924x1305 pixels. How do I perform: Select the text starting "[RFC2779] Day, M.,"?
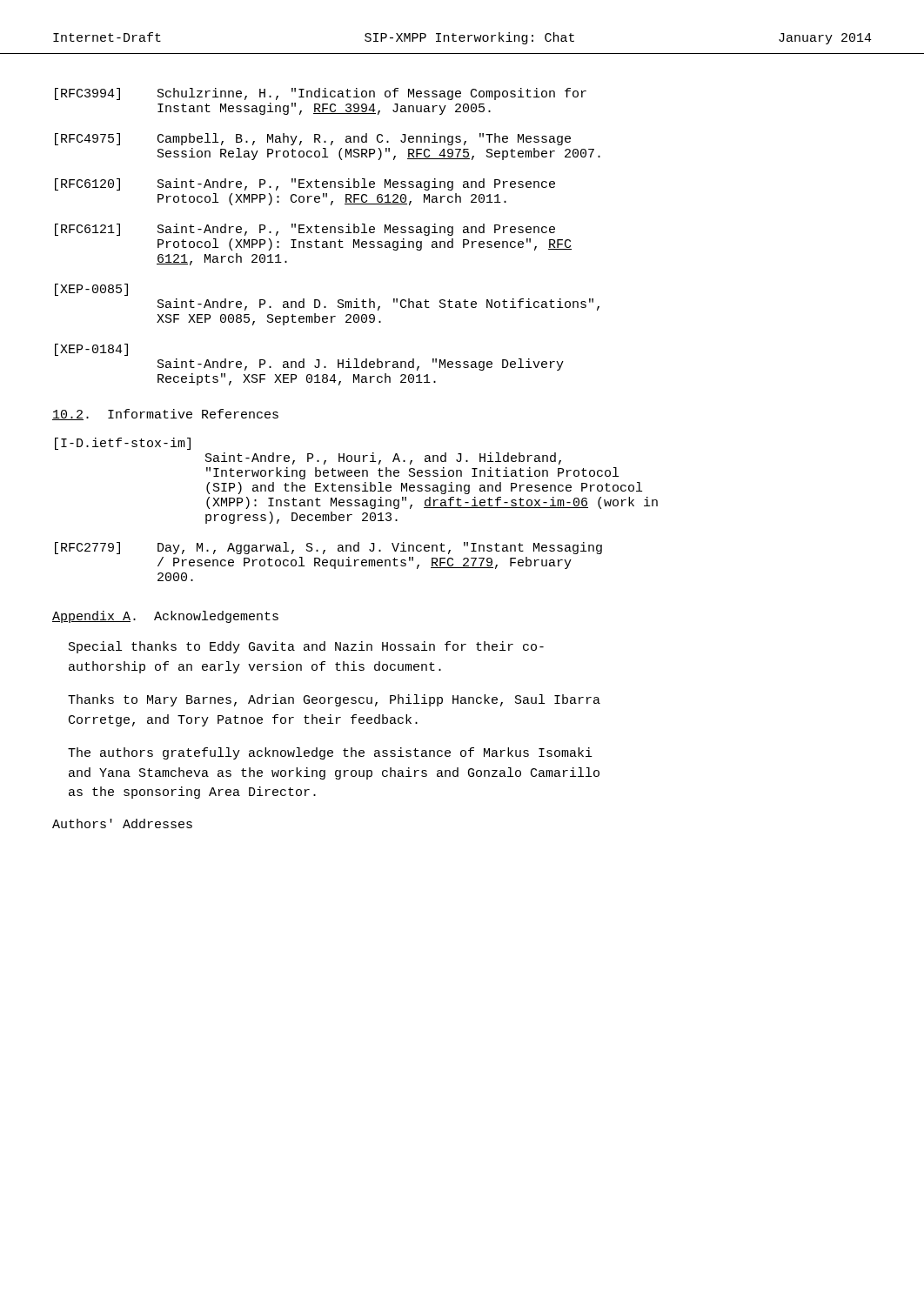tap(462, 563)
